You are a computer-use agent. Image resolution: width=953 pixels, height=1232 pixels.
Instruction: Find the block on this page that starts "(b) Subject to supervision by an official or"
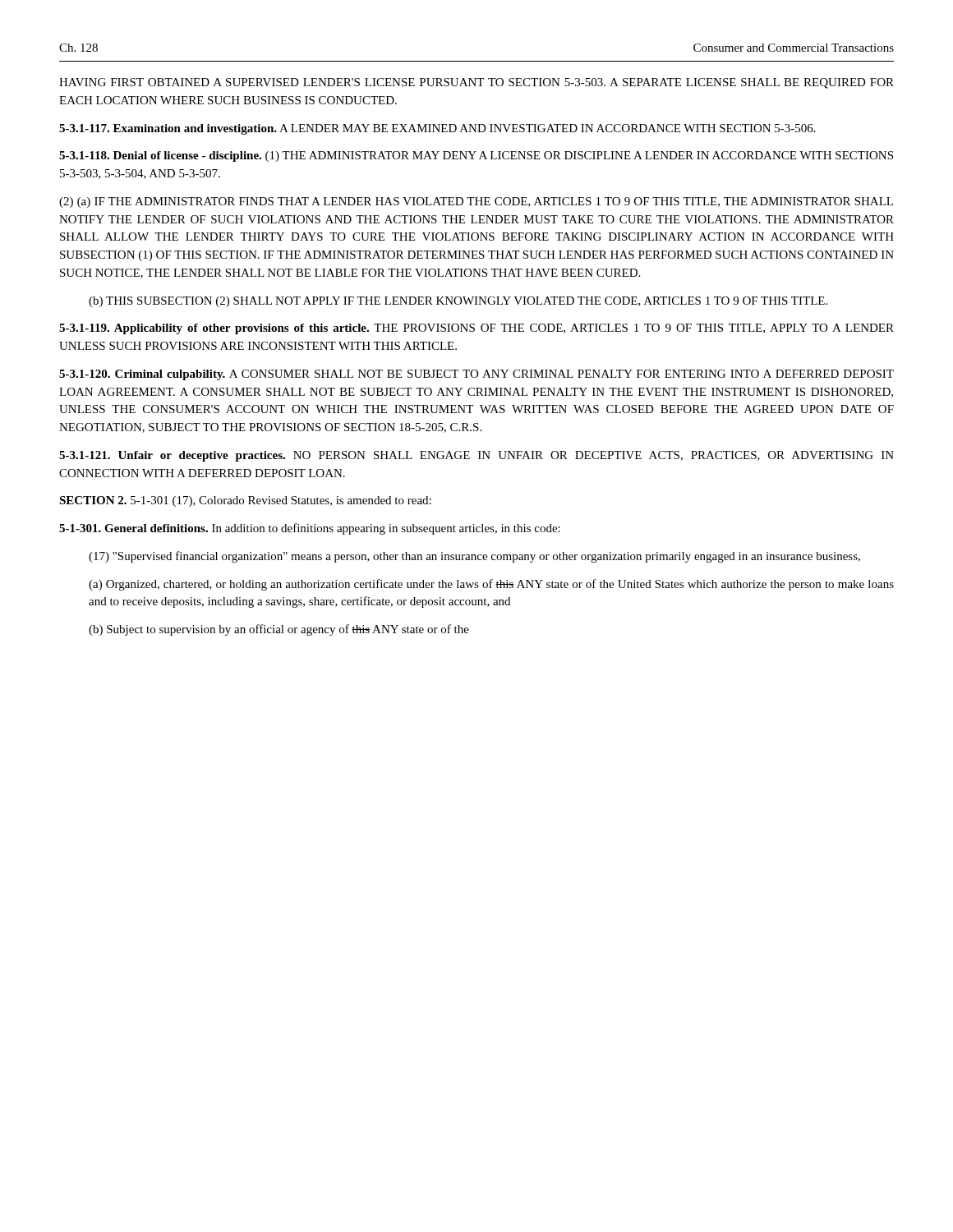tap(279, 630)
